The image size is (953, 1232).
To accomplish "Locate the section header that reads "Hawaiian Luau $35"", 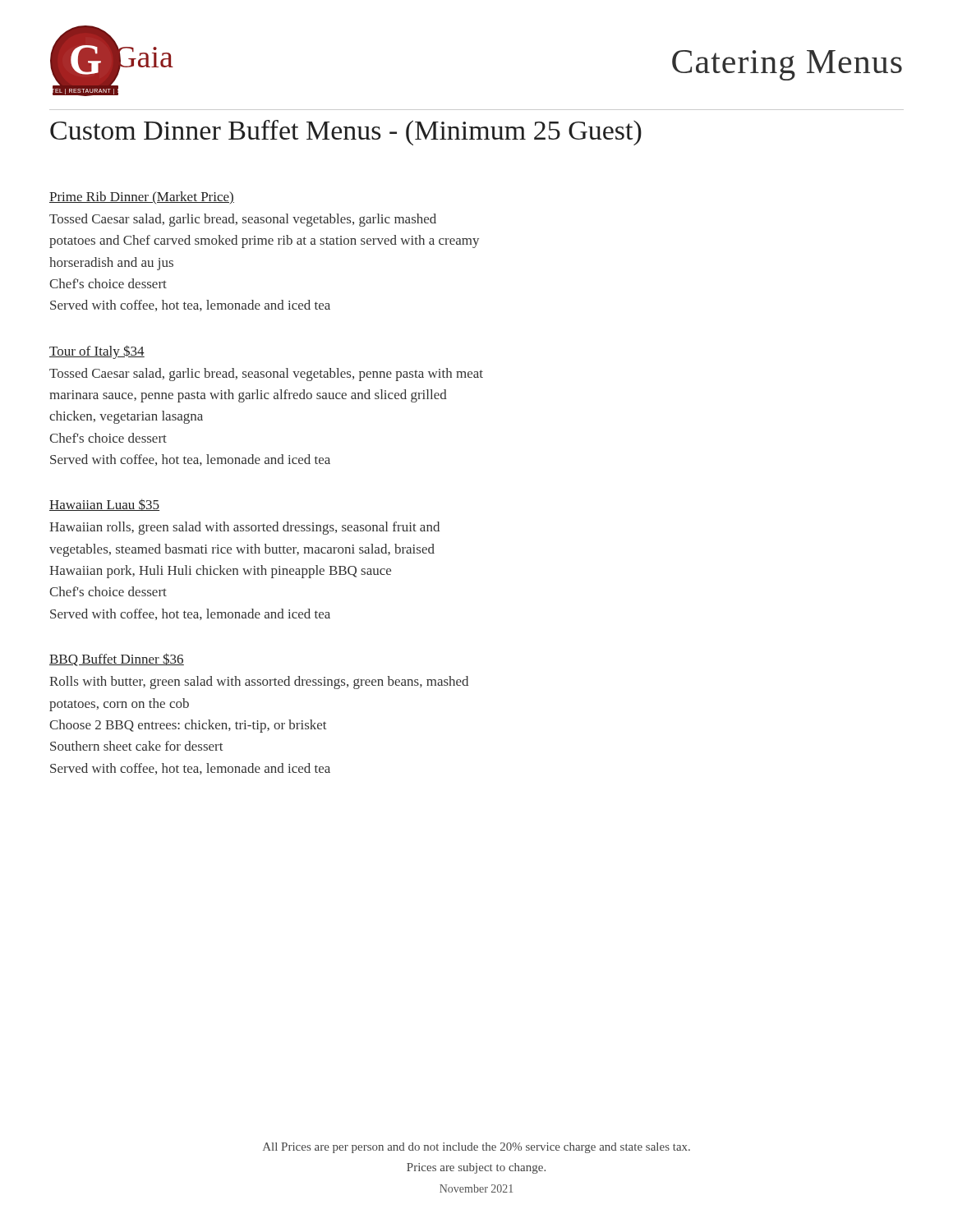I will point(104,505).
